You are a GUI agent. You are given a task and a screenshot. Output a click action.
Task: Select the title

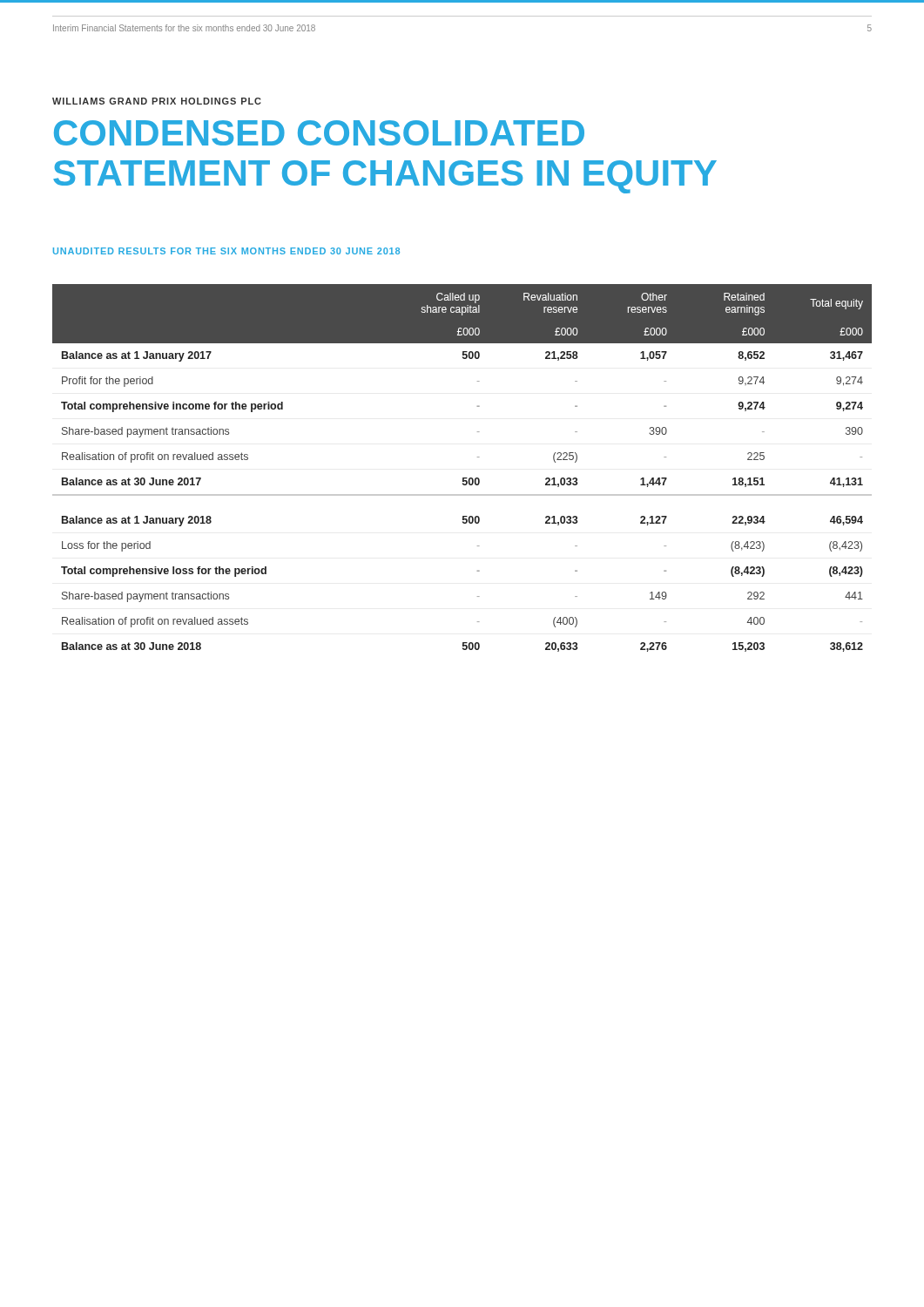385,153
